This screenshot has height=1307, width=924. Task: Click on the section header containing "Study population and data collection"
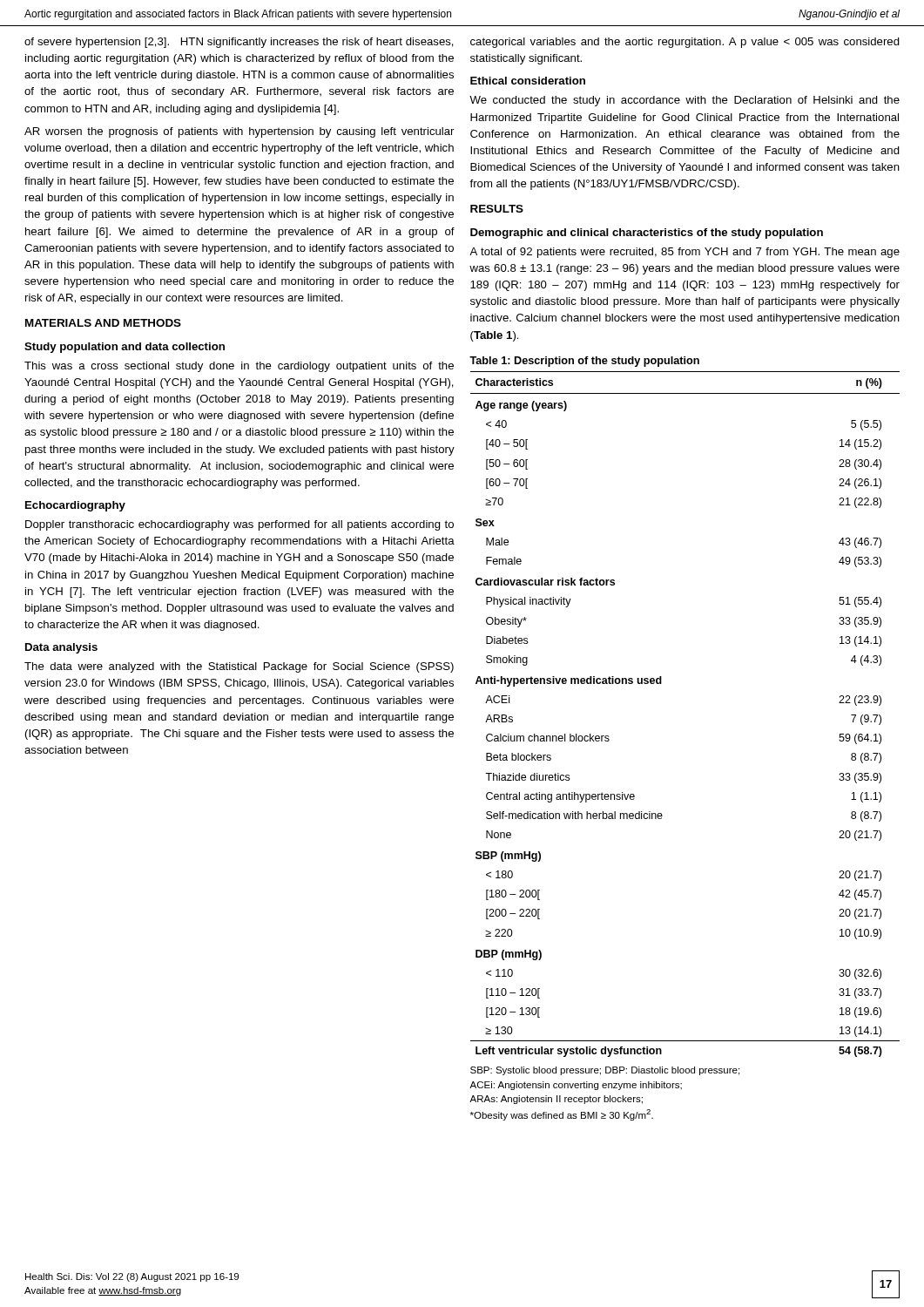[125, 346]
